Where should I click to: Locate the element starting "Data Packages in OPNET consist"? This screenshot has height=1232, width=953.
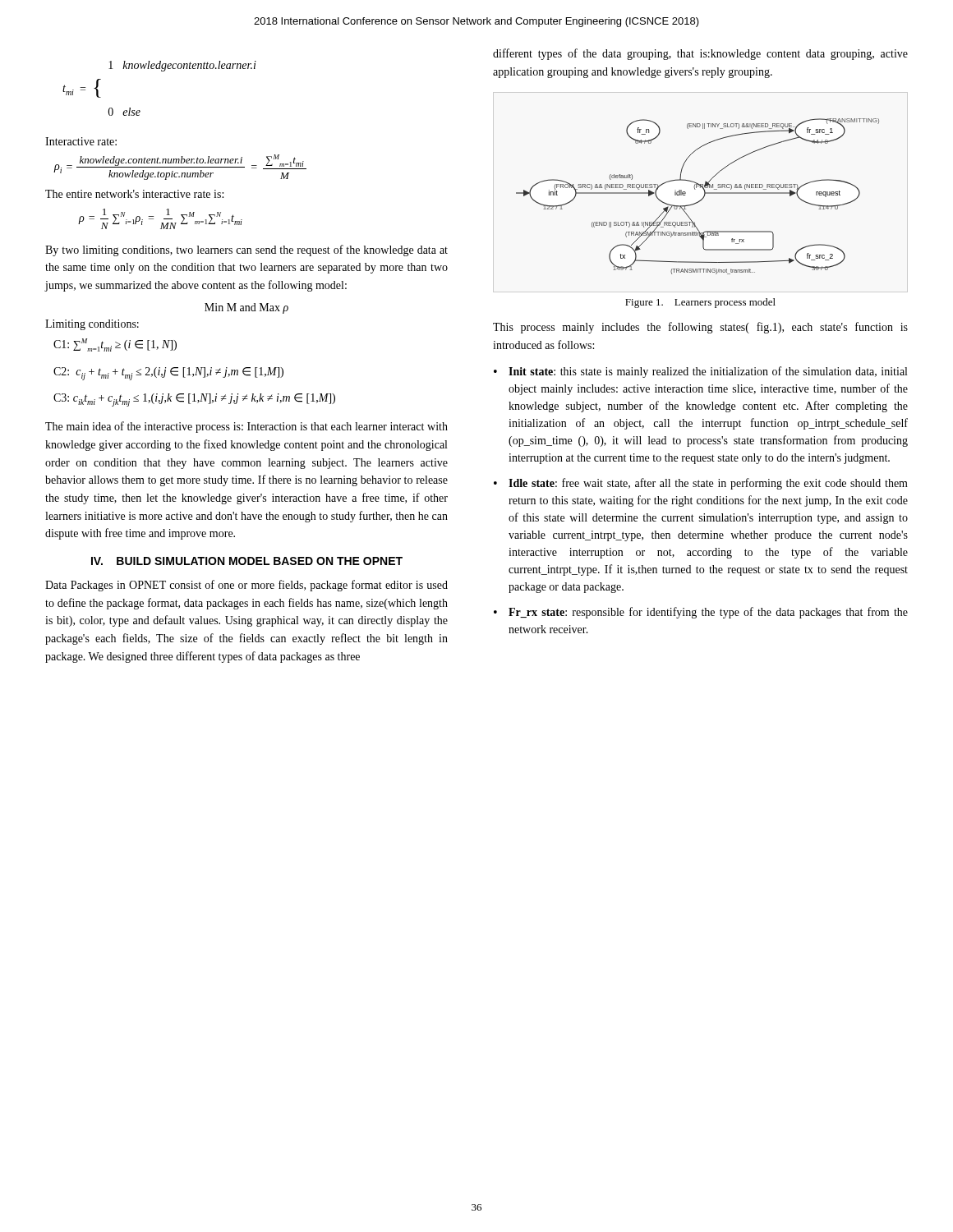pos(246,621)
